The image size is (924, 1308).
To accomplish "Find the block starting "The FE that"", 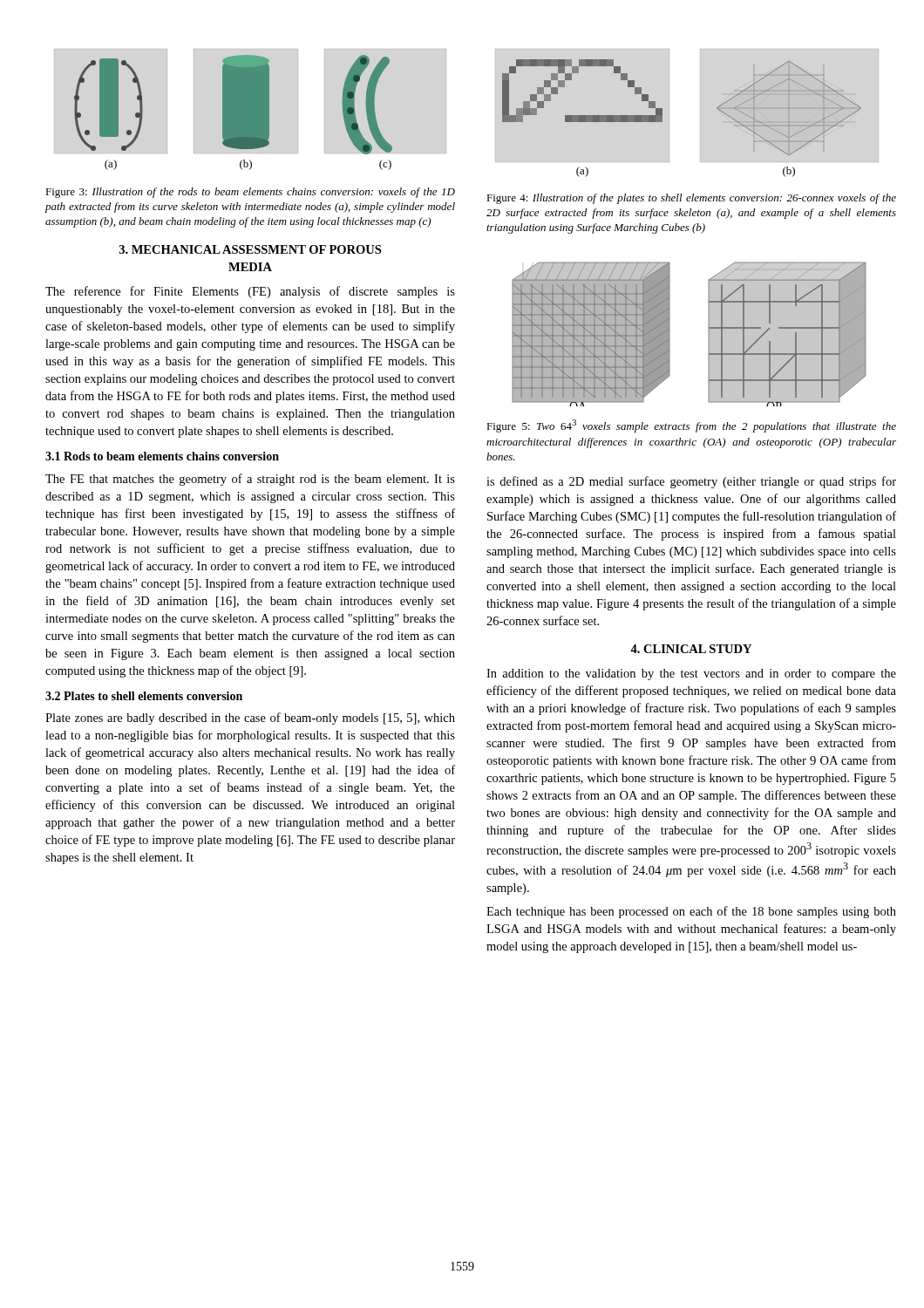I will click(250, 574).
